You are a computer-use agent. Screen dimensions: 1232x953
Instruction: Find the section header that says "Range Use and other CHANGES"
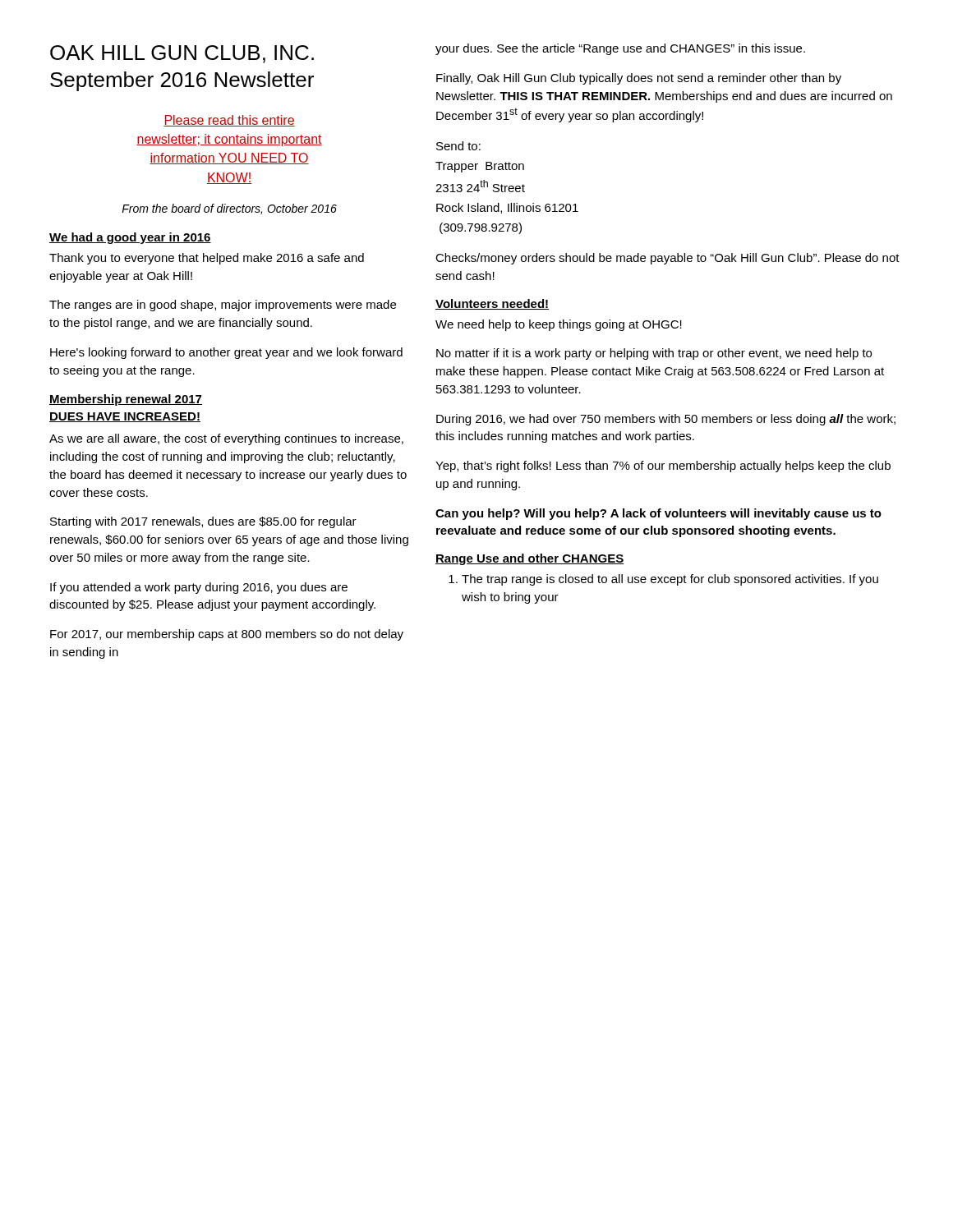pyautogui.click(x=530, y=558)
